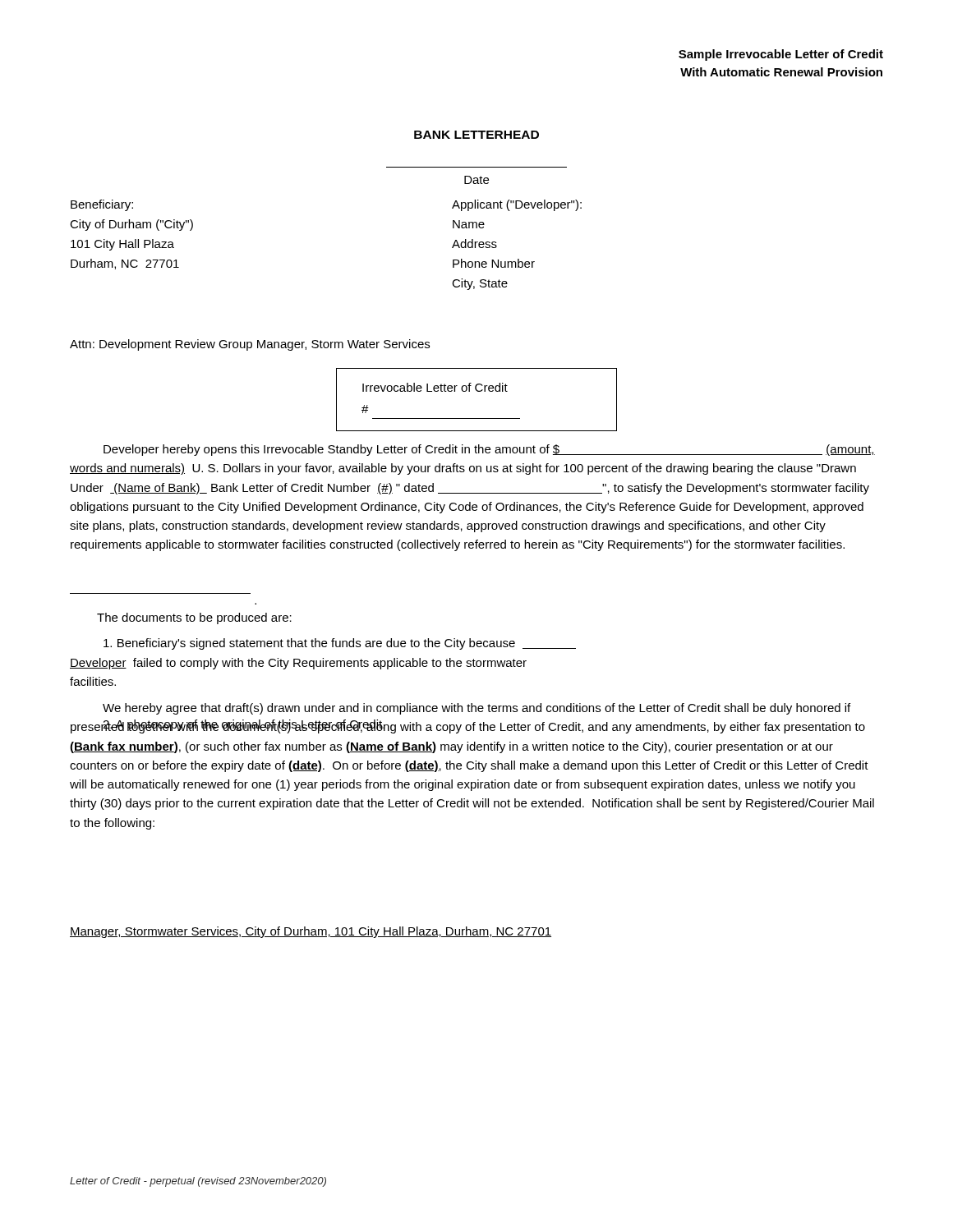Locate the element starting "2. A photocopy of the original"
The width and height of the screenshot is (953, 1232).
tap(244, 724)
